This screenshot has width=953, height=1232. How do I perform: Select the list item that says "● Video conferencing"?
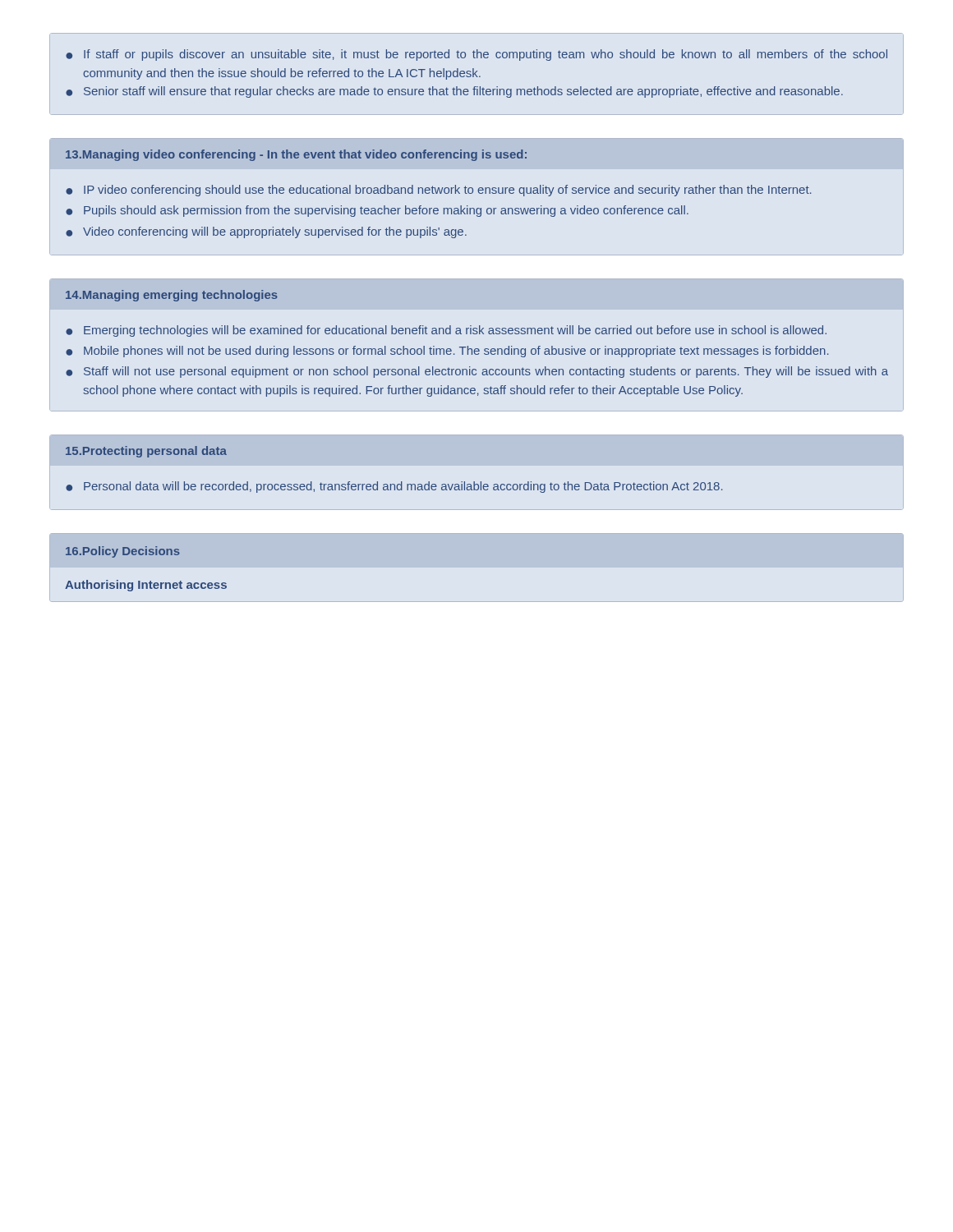point(476,233)
